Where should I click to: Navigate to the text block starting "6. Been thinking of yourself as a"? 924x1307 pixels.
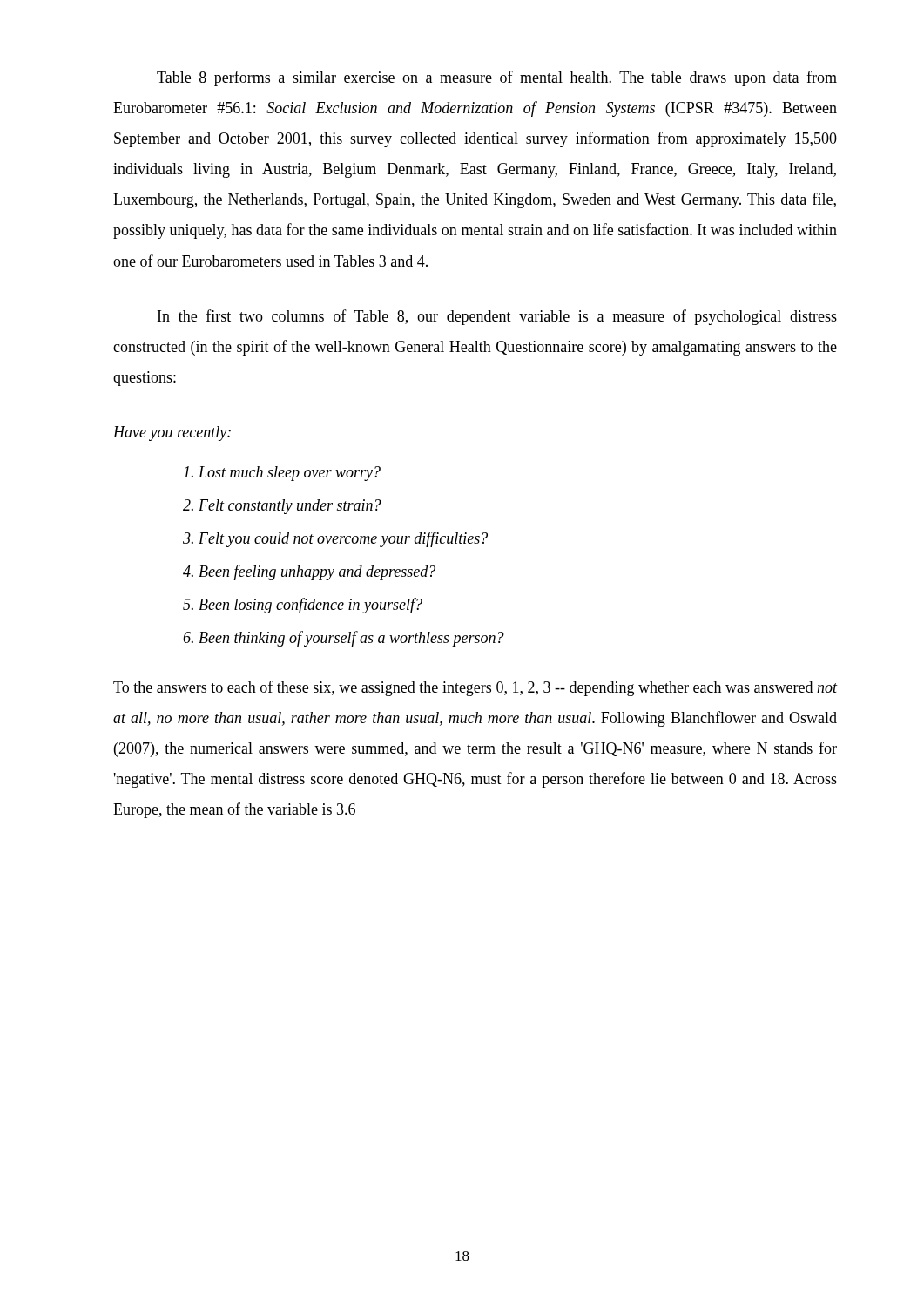click(x=343, y=638)
